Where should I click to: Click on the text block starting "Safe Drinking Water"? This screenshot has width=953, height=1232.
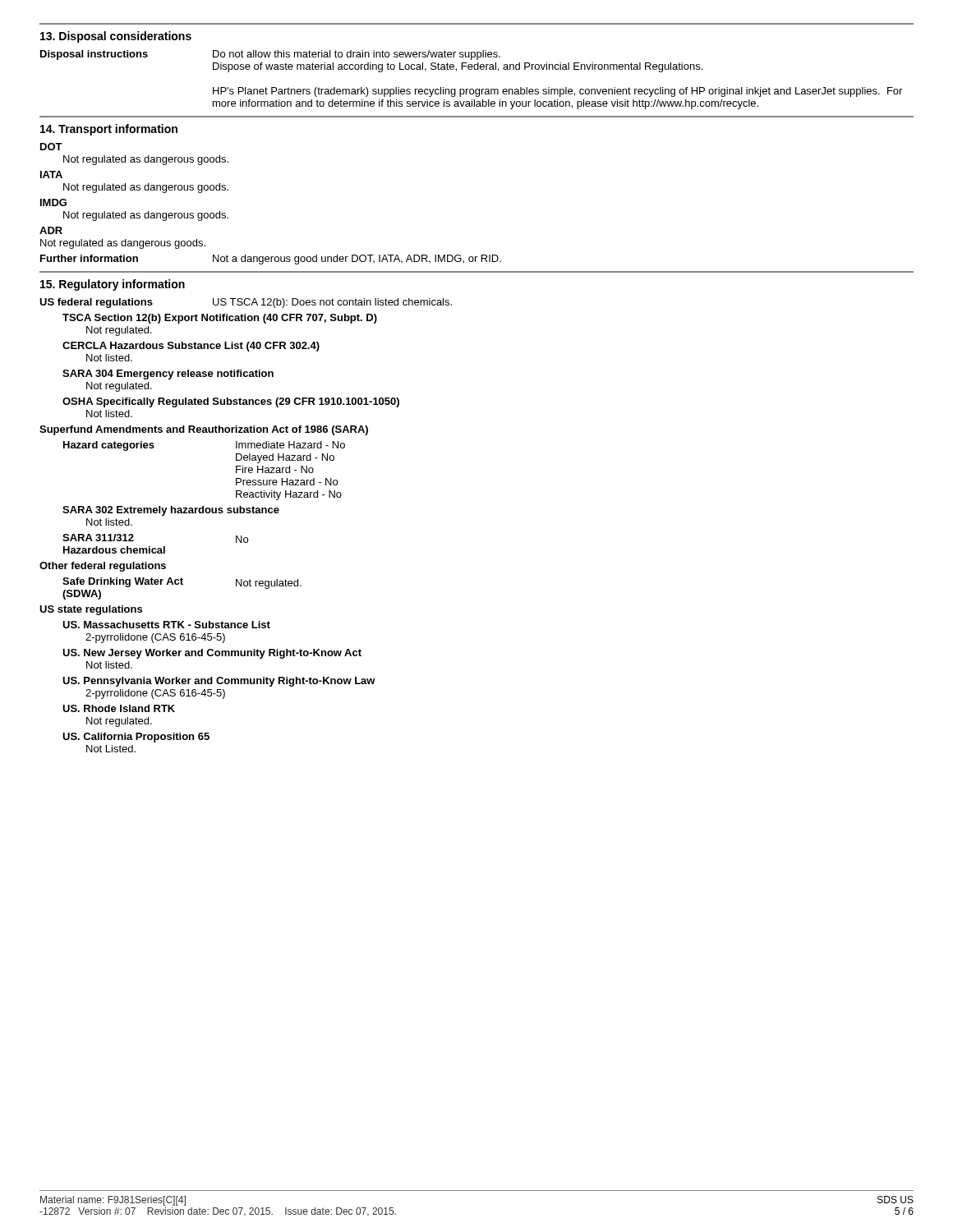tap(82, 590)
